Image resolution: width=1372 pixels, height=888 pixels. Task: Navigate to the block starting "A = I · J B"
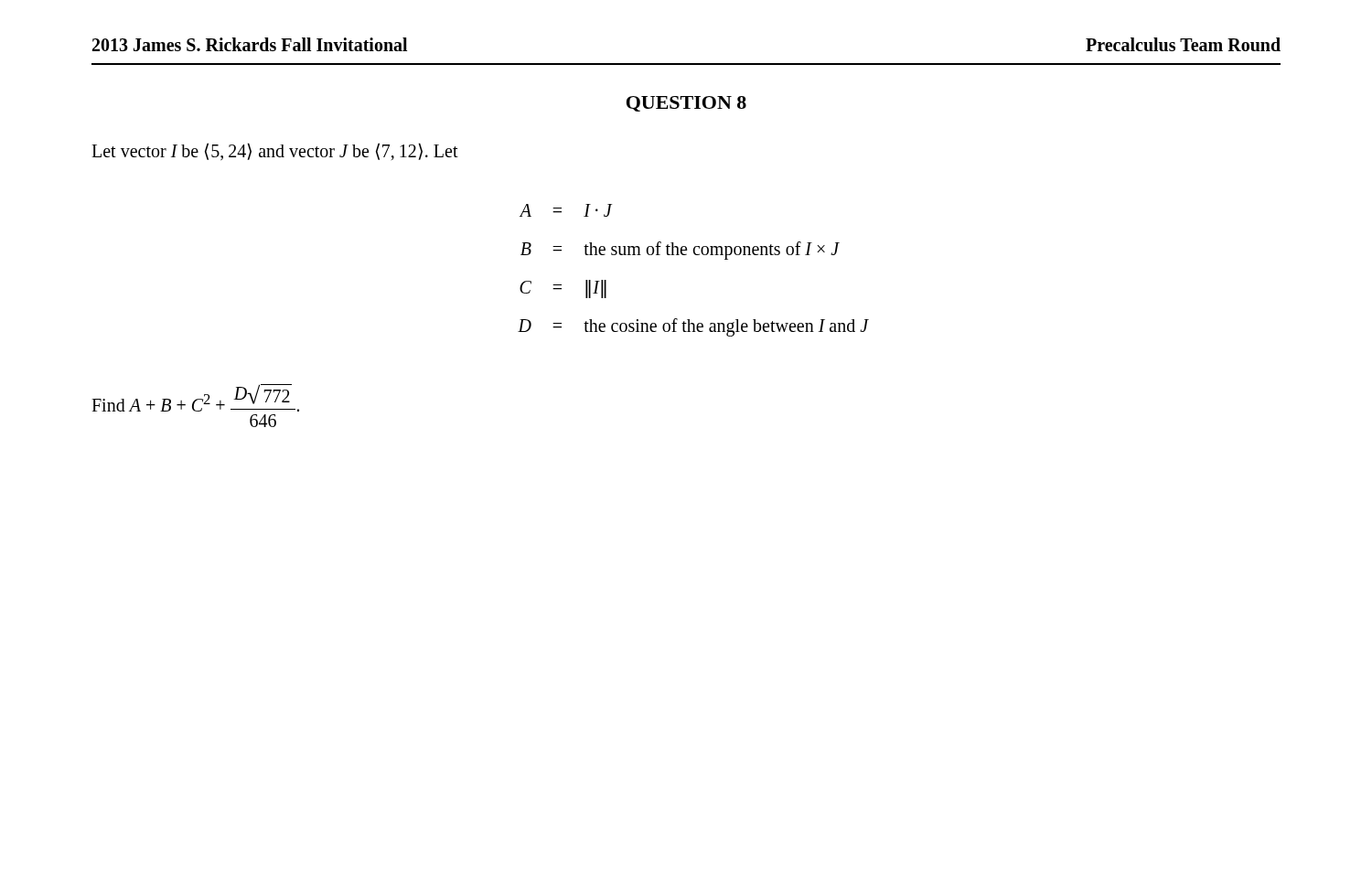tap(525, 210)
